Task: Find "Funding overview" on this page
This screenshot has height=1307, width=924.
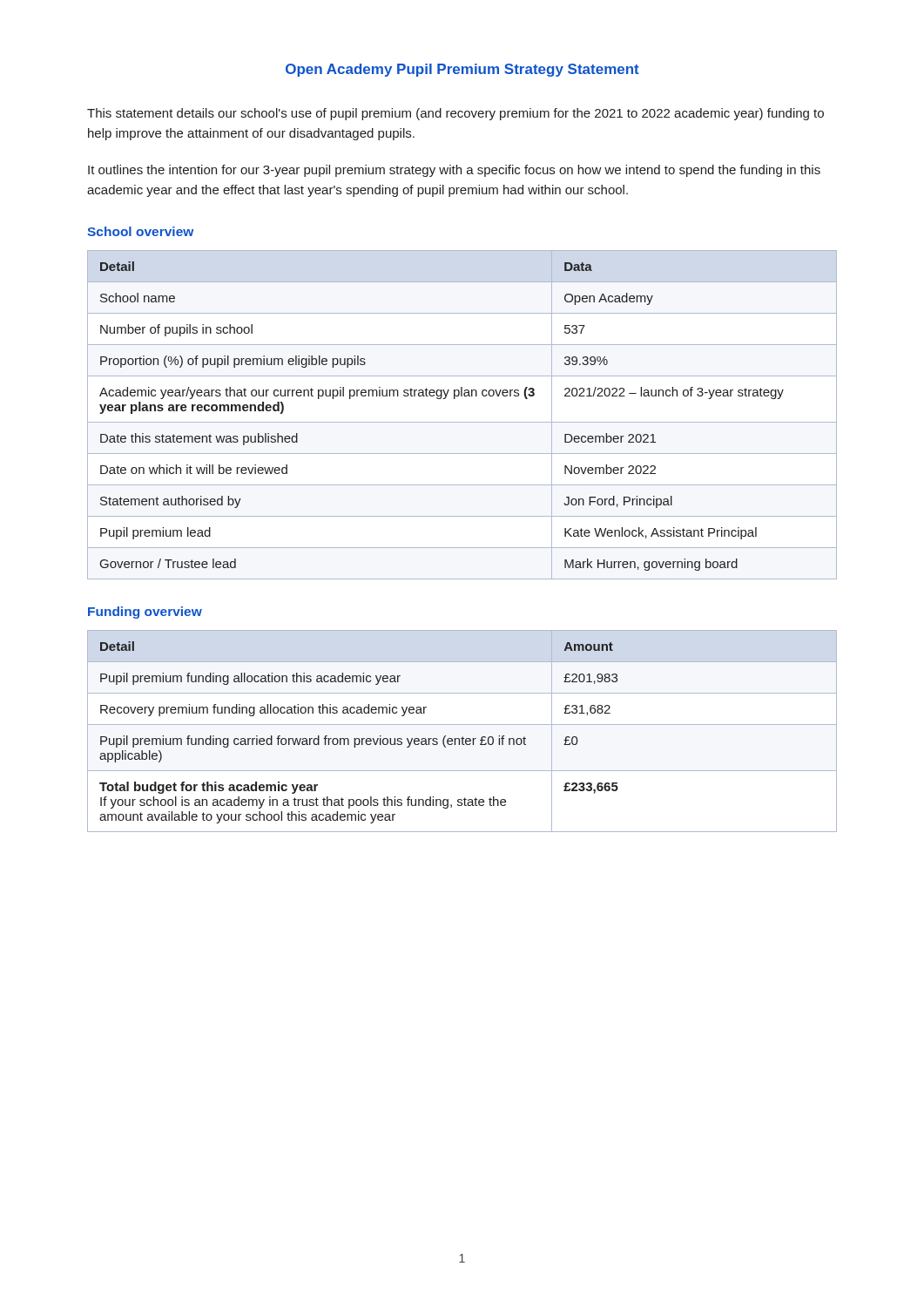Action: point(144,611)
